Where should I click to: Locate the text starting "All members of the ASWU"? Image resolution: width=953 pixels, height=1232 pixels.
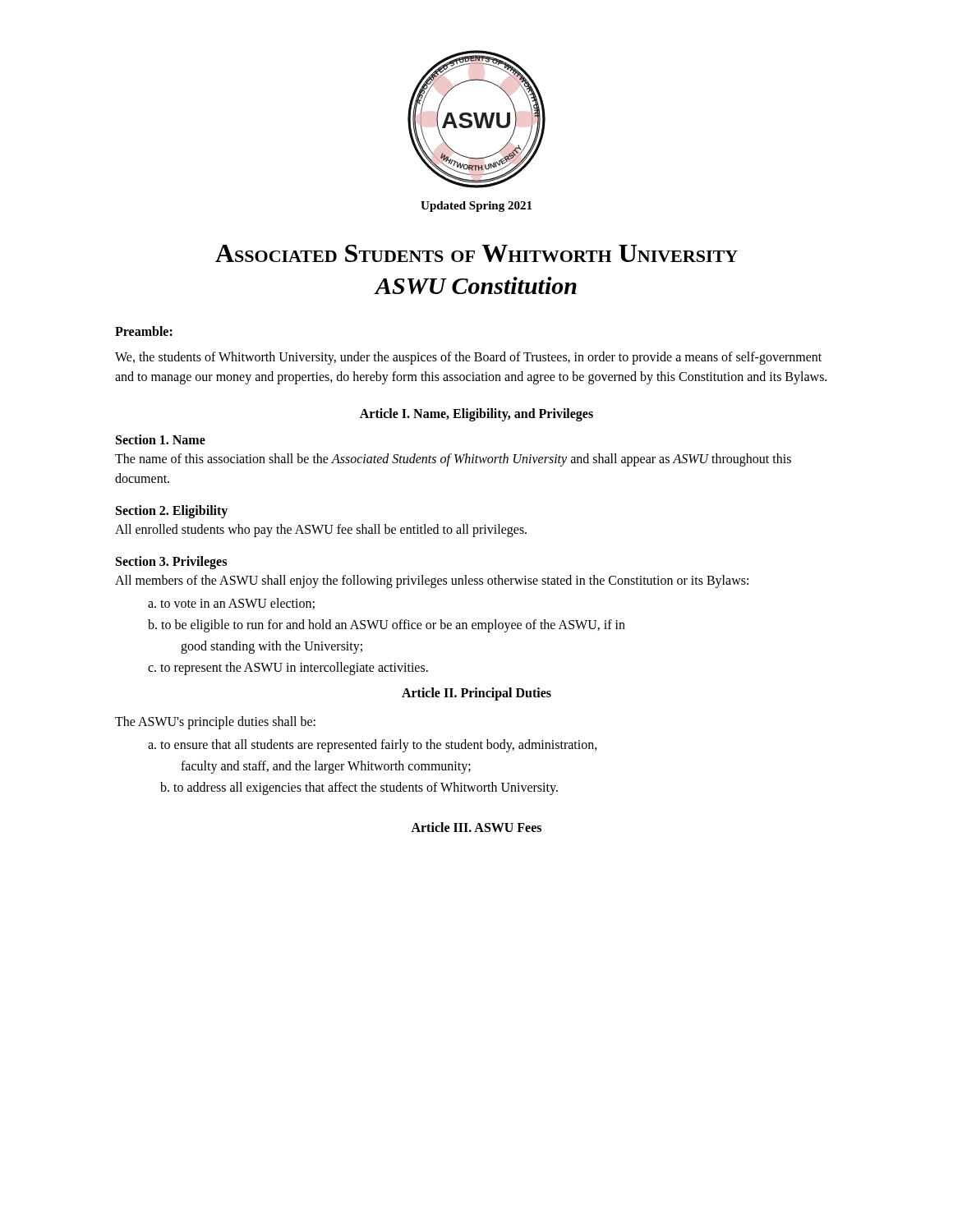[x=432, y=581]
